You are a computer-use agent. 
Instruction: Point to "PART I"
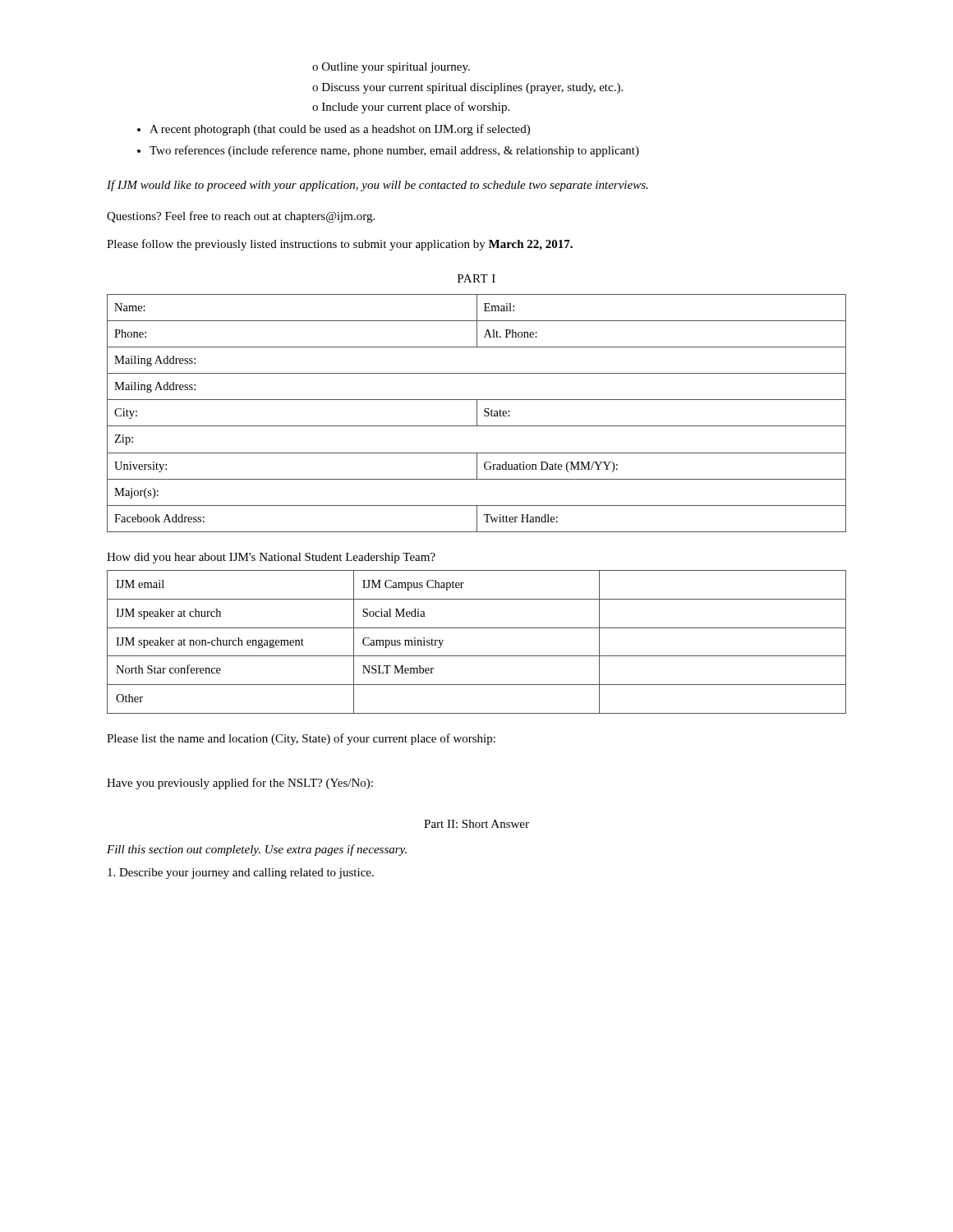[476, 278]
